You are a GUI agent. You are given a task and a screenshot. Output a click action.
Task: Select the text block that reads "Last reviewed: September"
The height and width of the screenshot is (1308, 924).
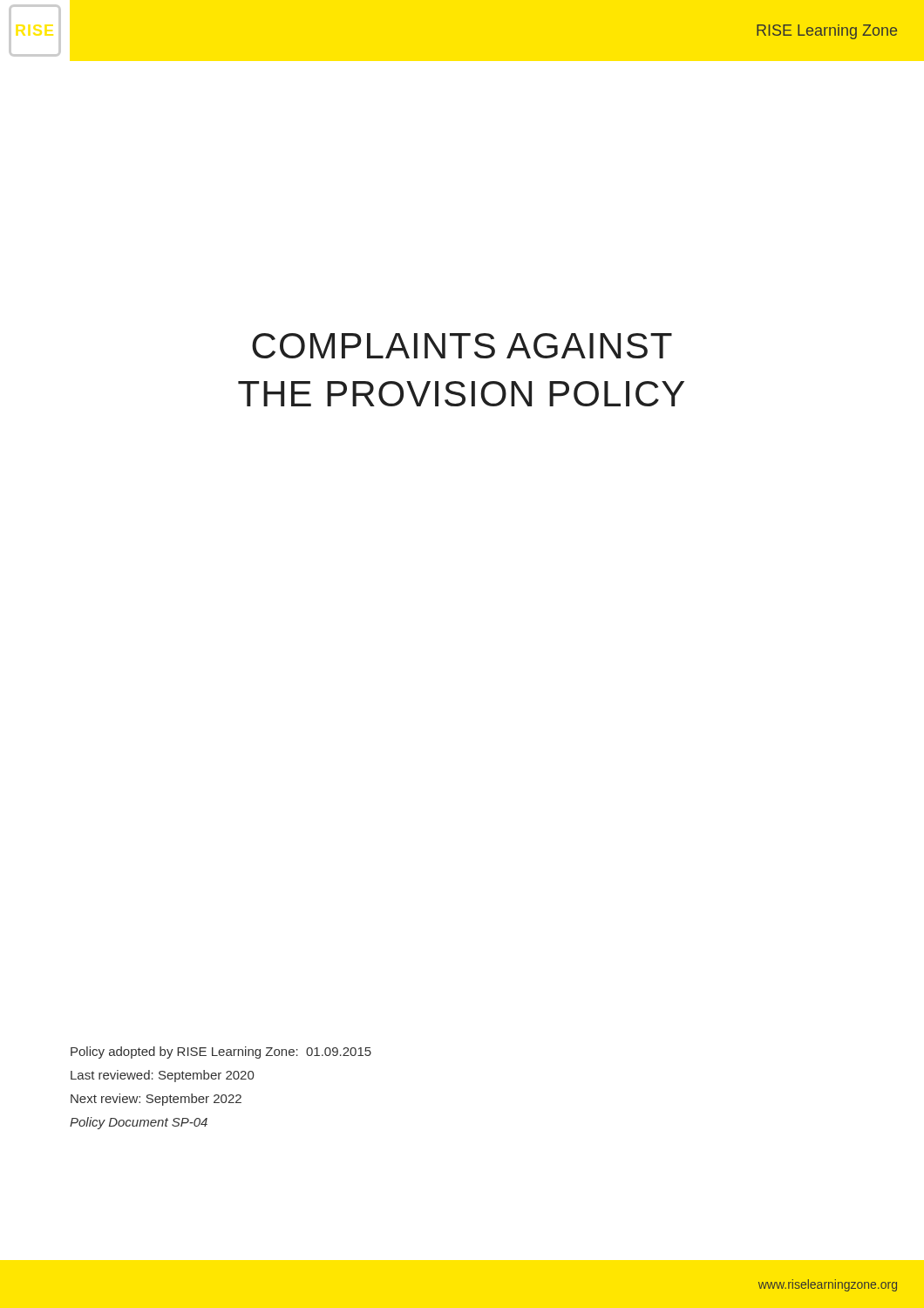pyautogui.click(x=162, y=1075)
